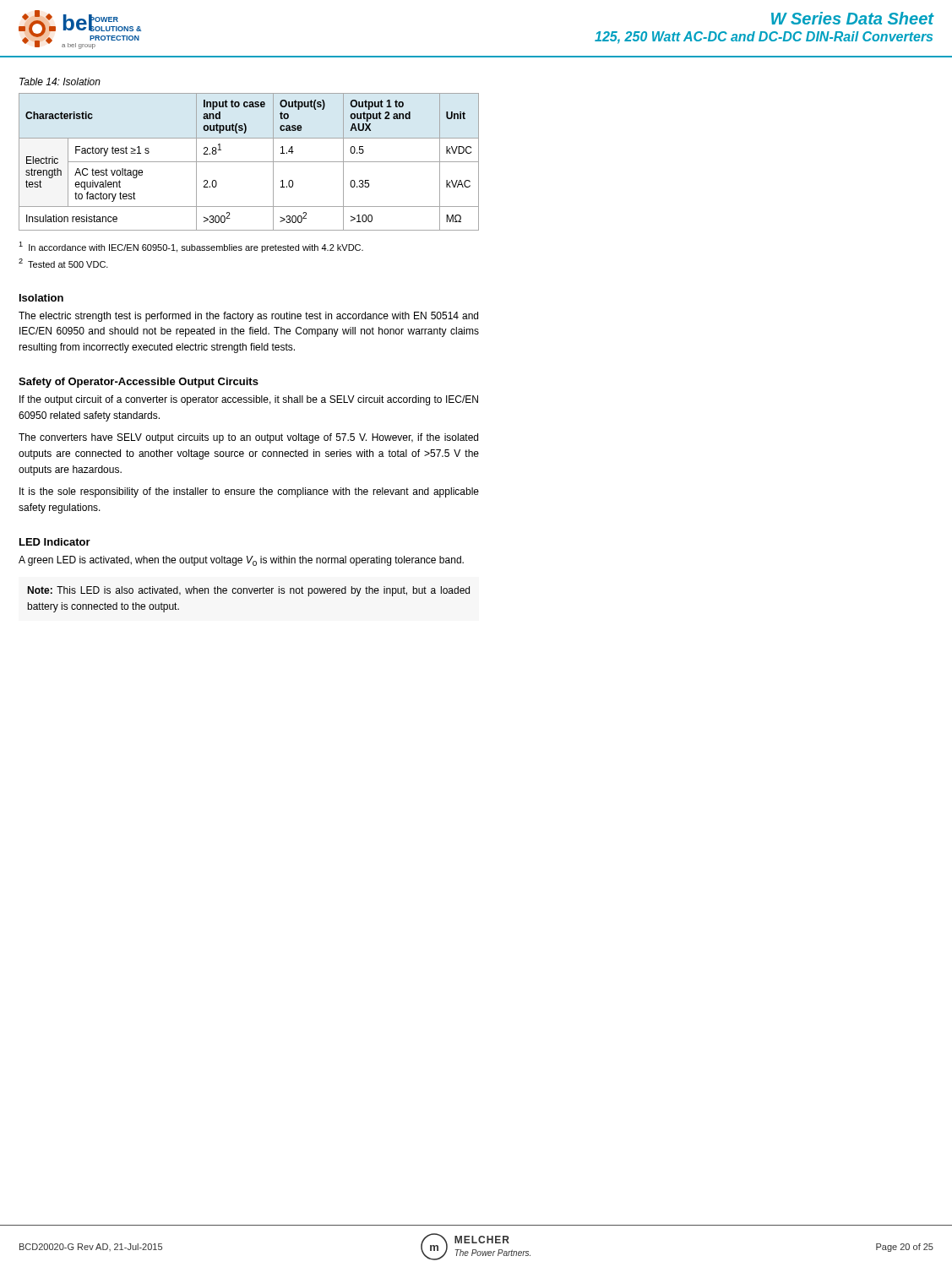
Task: Find the text block containing "Note: This LED is also activated,"
Action: [x=249, y=599]
